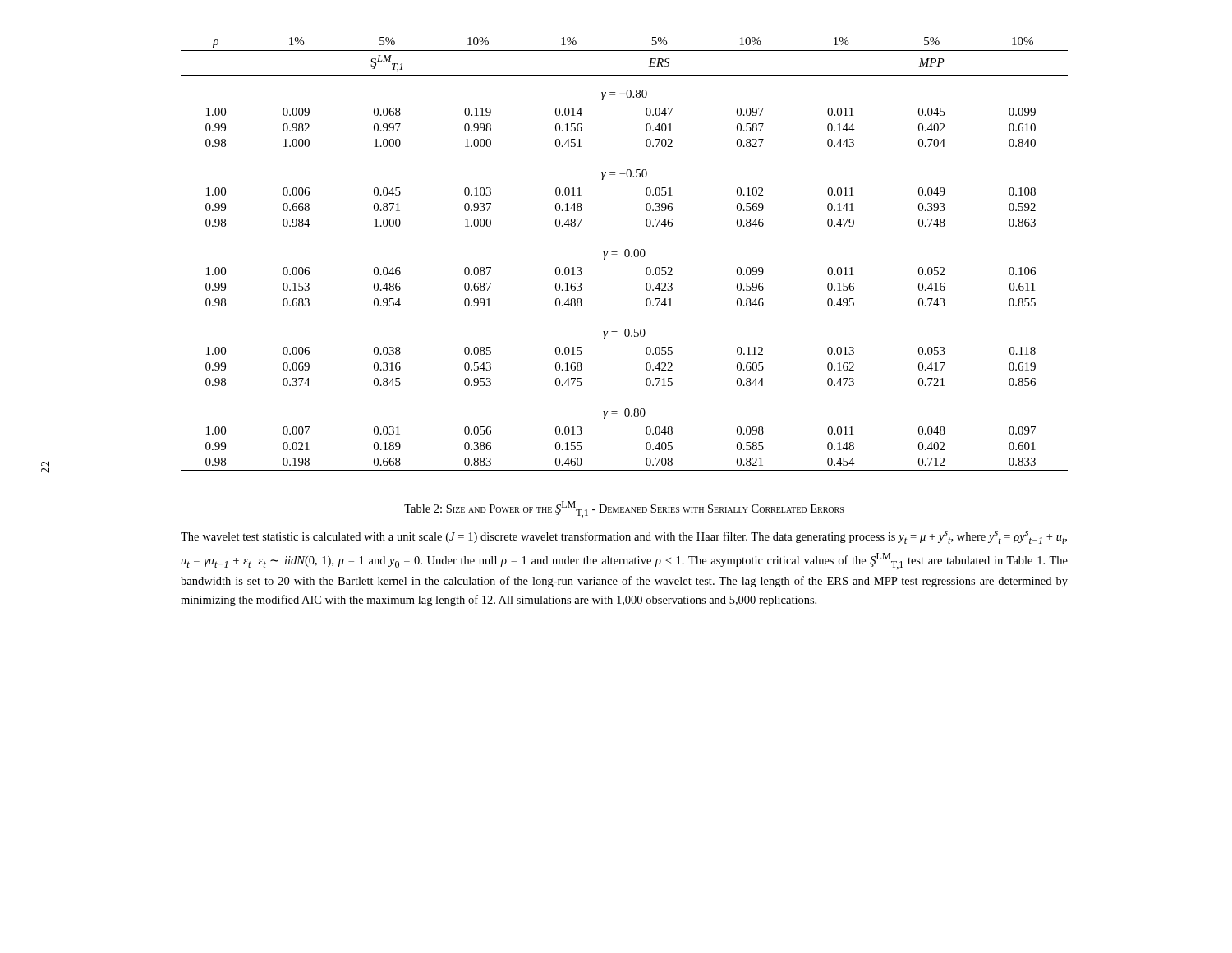Viewport: 1232px width, 953px height.
Task: Click on the text starting "Table 2: Size and Power of the ŞLMT,1"
Action: tap(624, 508)
